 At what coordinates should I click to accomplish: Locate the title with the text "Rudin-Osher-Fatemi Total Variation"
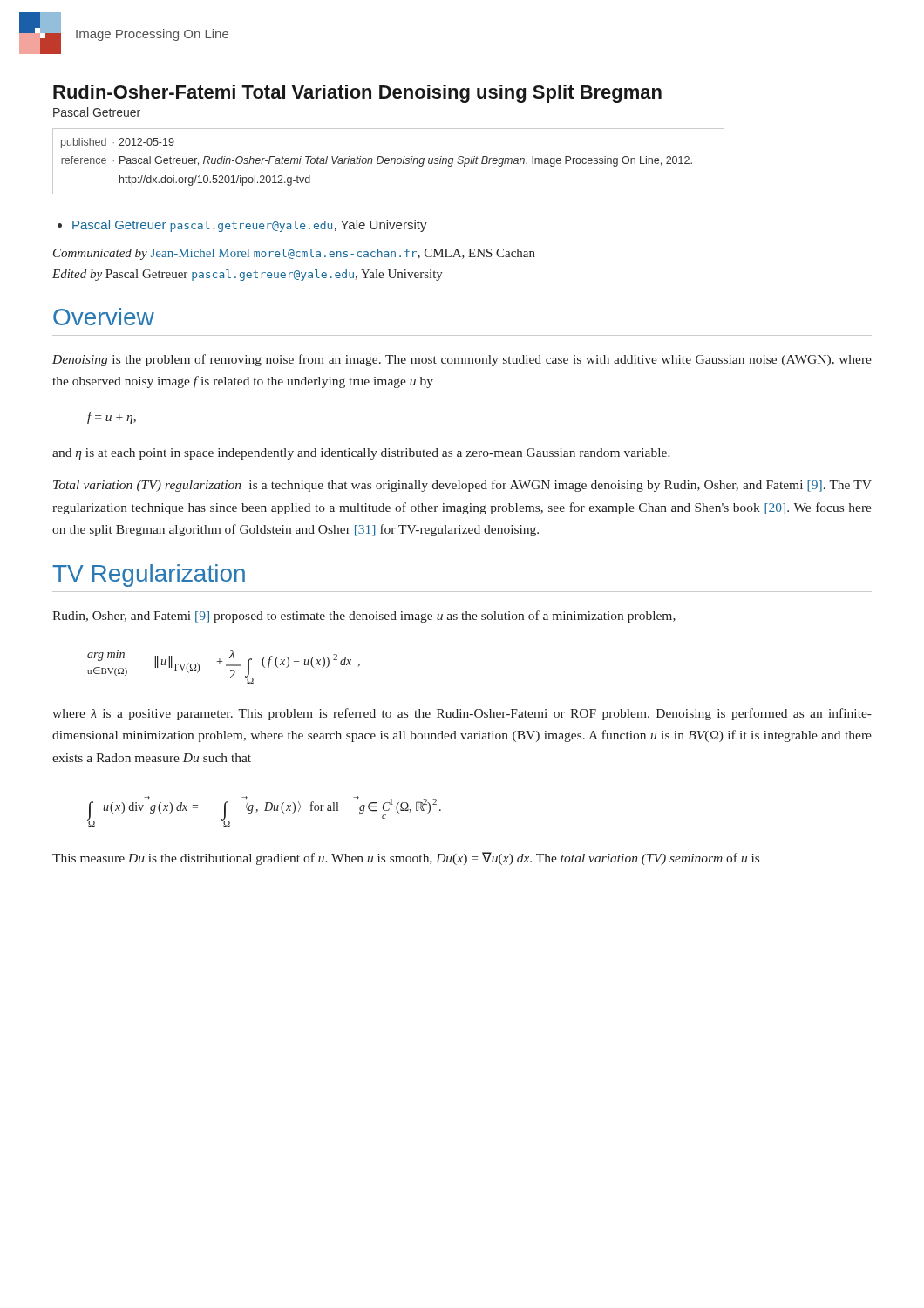tap(462, 92)
